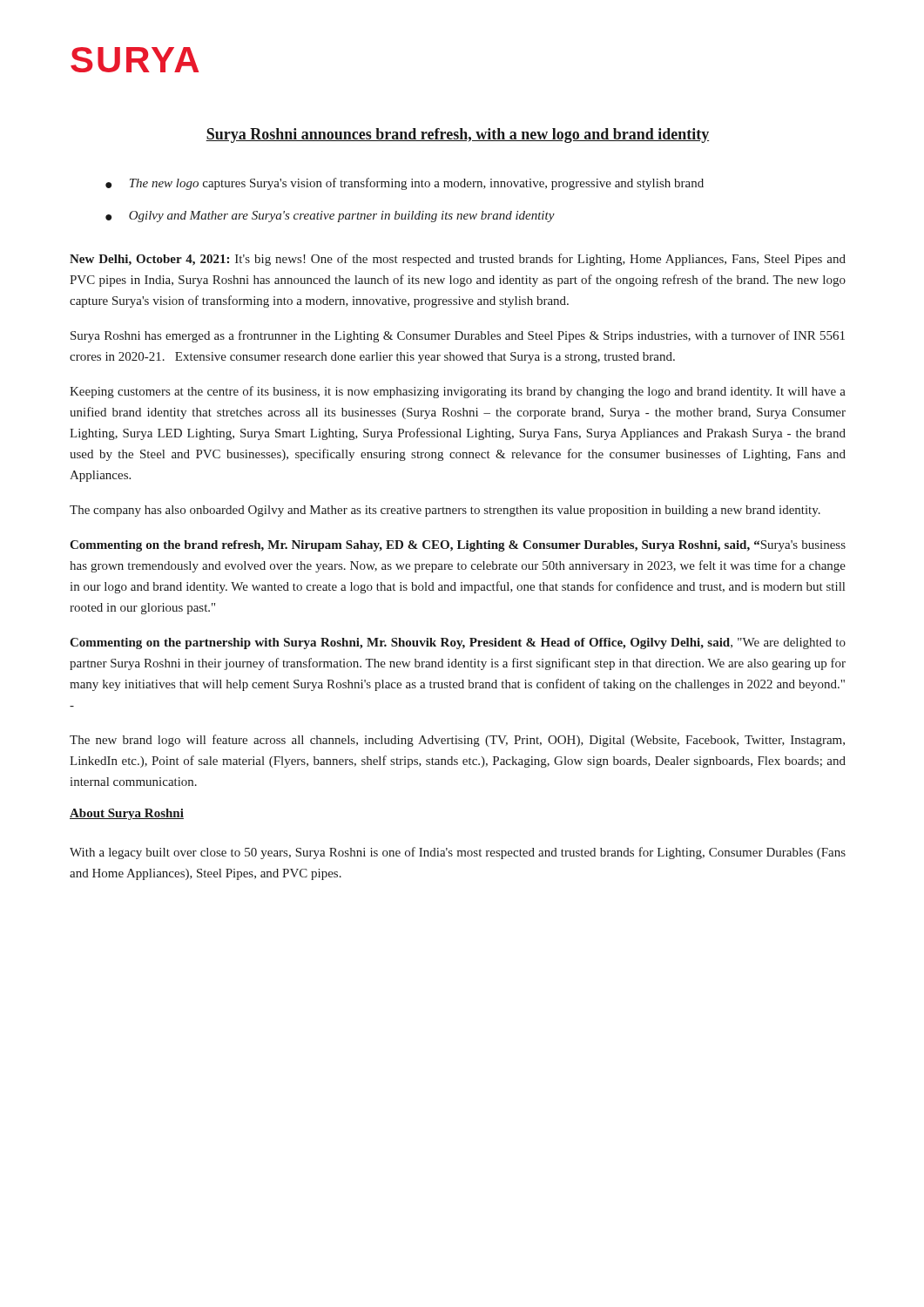Where is the passage that starts "Surya Roshni has emerged as"?
Viewport: 924px width, 1307px height.
[458, 346]
